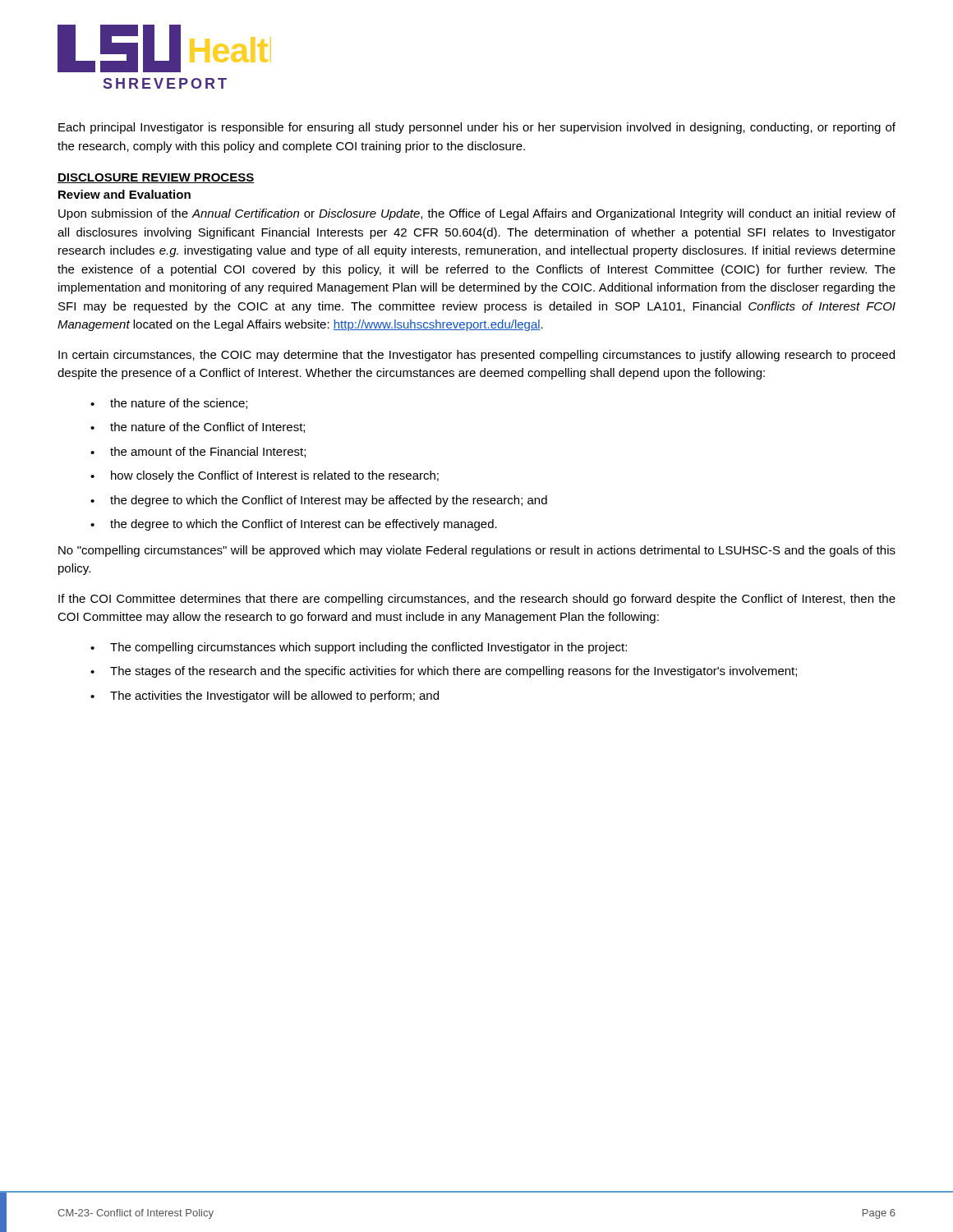
Task: Navigate to the text block starting "• the nature of the science;"
Action: coord(169,404)
